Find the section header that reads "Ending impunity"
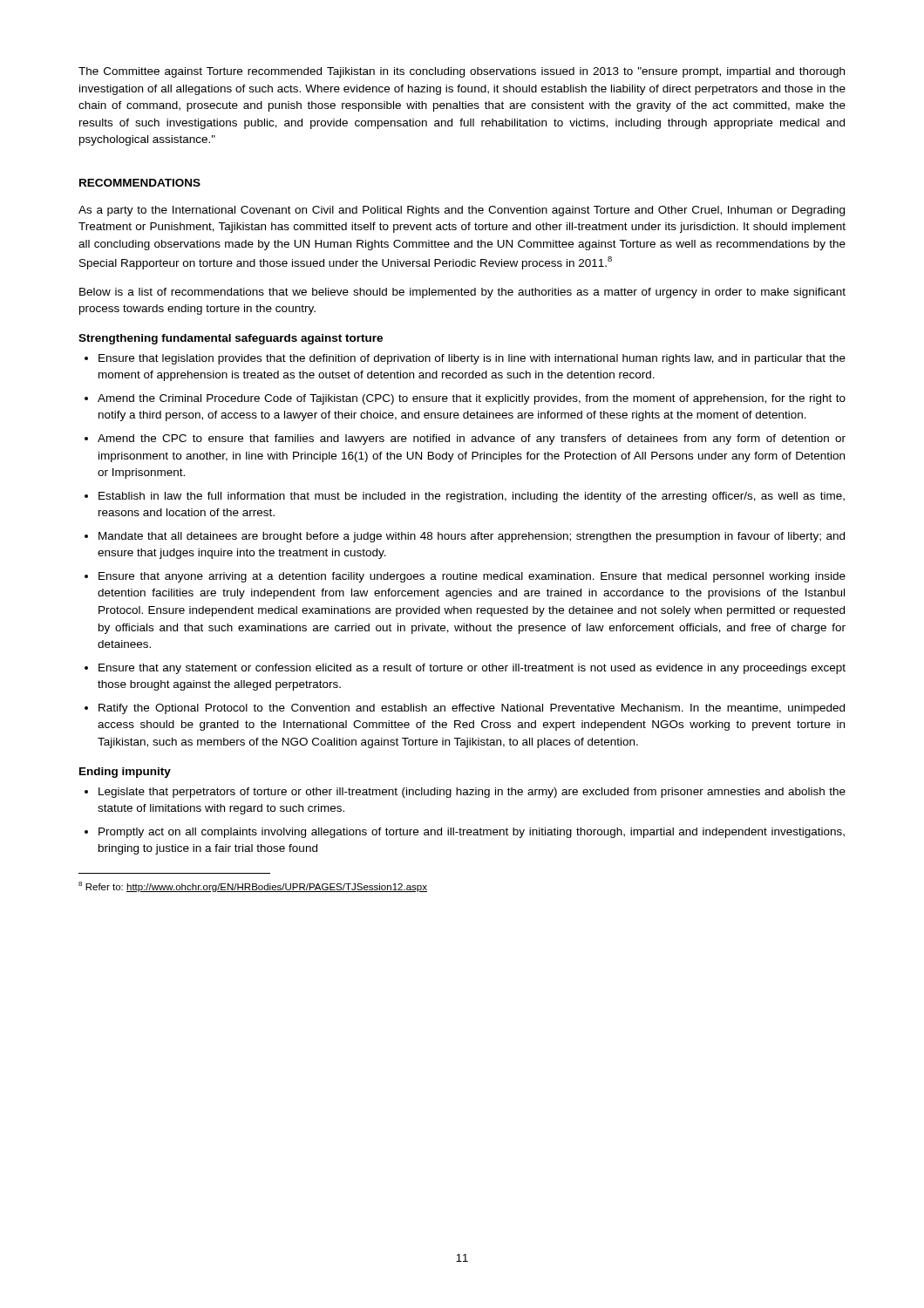This screenshot has width=924, height=1308. [125, 771]
